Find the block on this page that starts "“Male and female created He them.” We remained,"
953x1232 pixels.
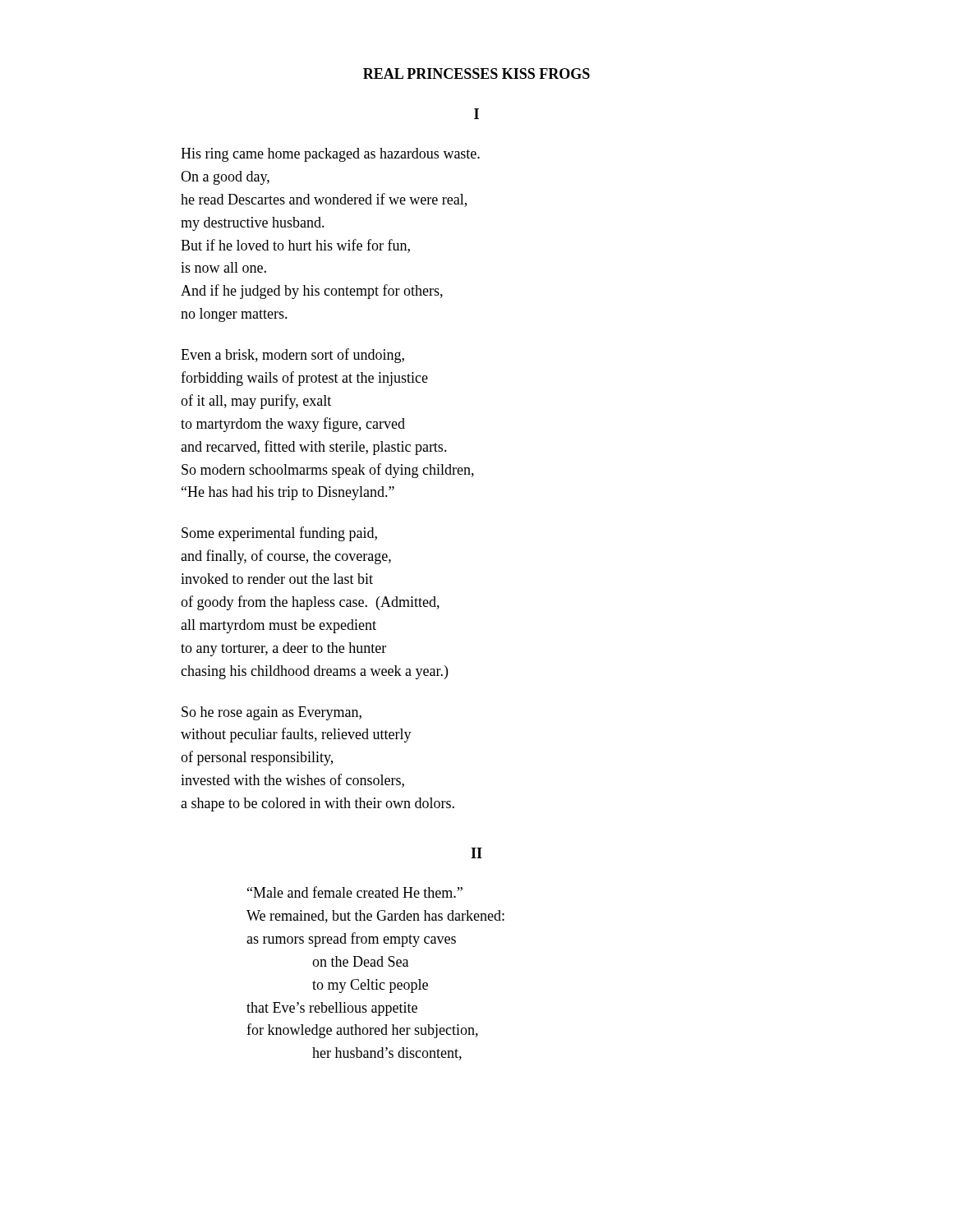355,892
